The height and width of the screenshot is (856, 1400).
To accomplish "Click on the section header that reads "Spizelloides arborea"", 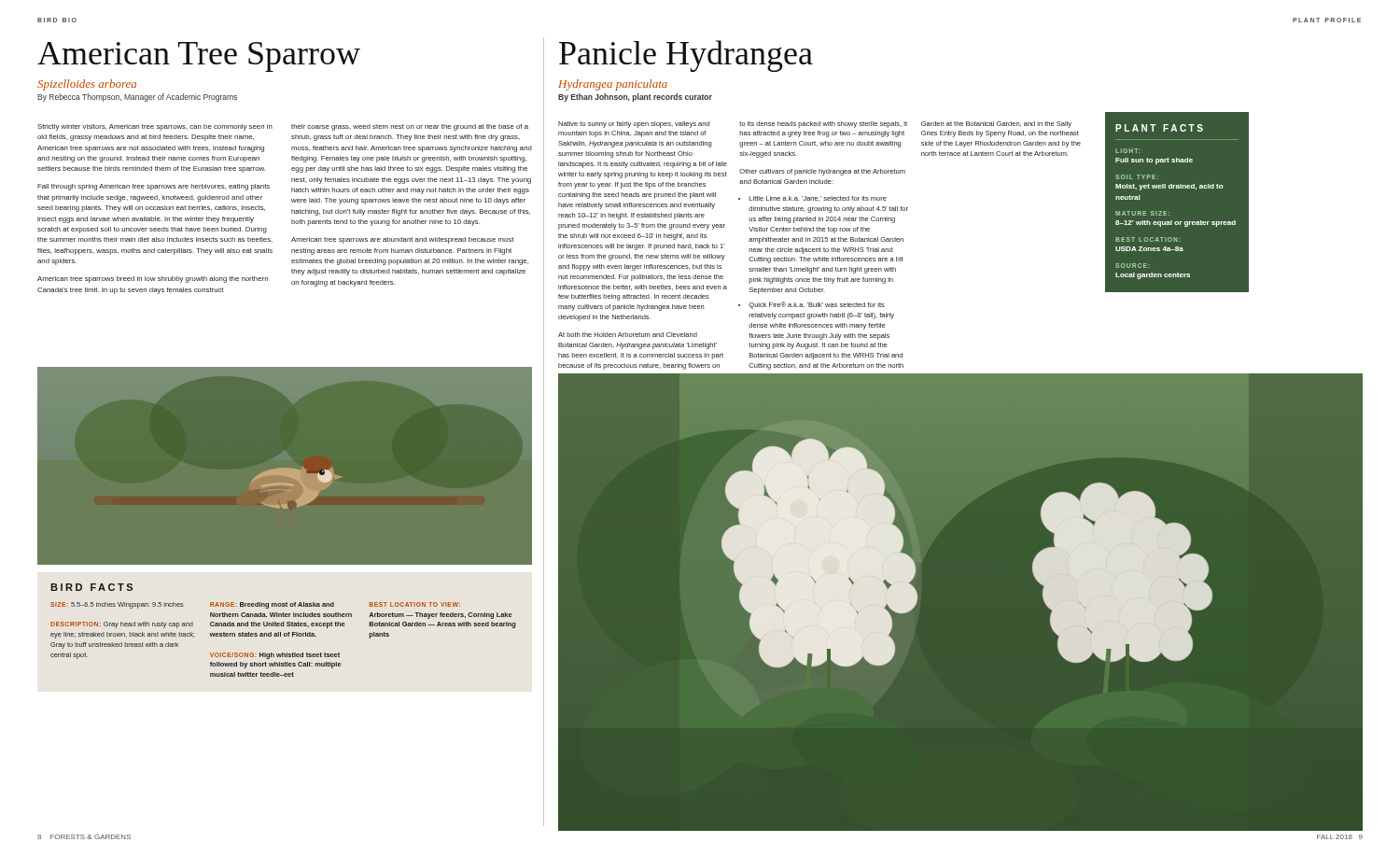I will [x=87, y=84].
